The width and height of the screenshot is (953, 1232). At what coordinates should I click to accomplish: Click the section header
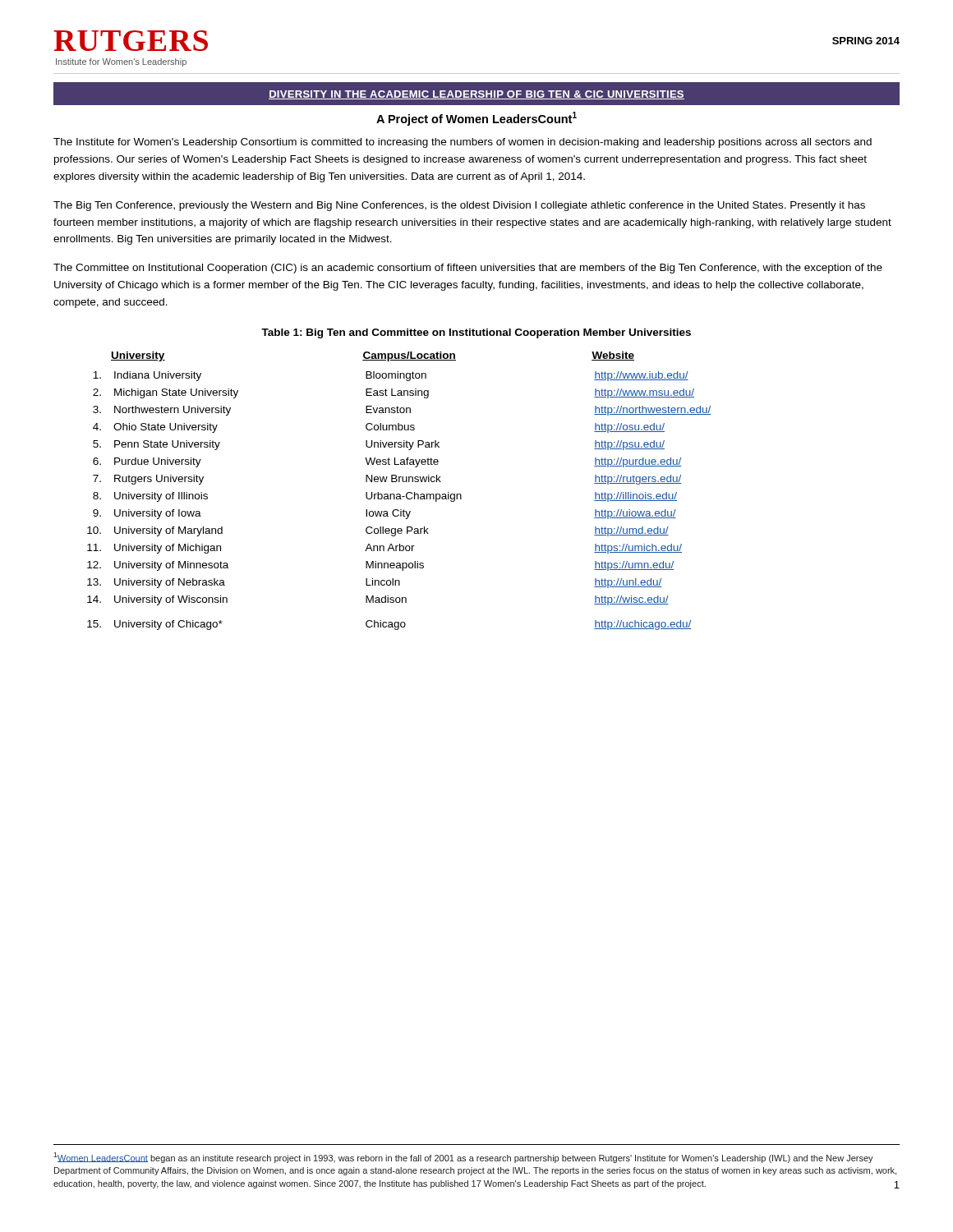coord(476,118)
